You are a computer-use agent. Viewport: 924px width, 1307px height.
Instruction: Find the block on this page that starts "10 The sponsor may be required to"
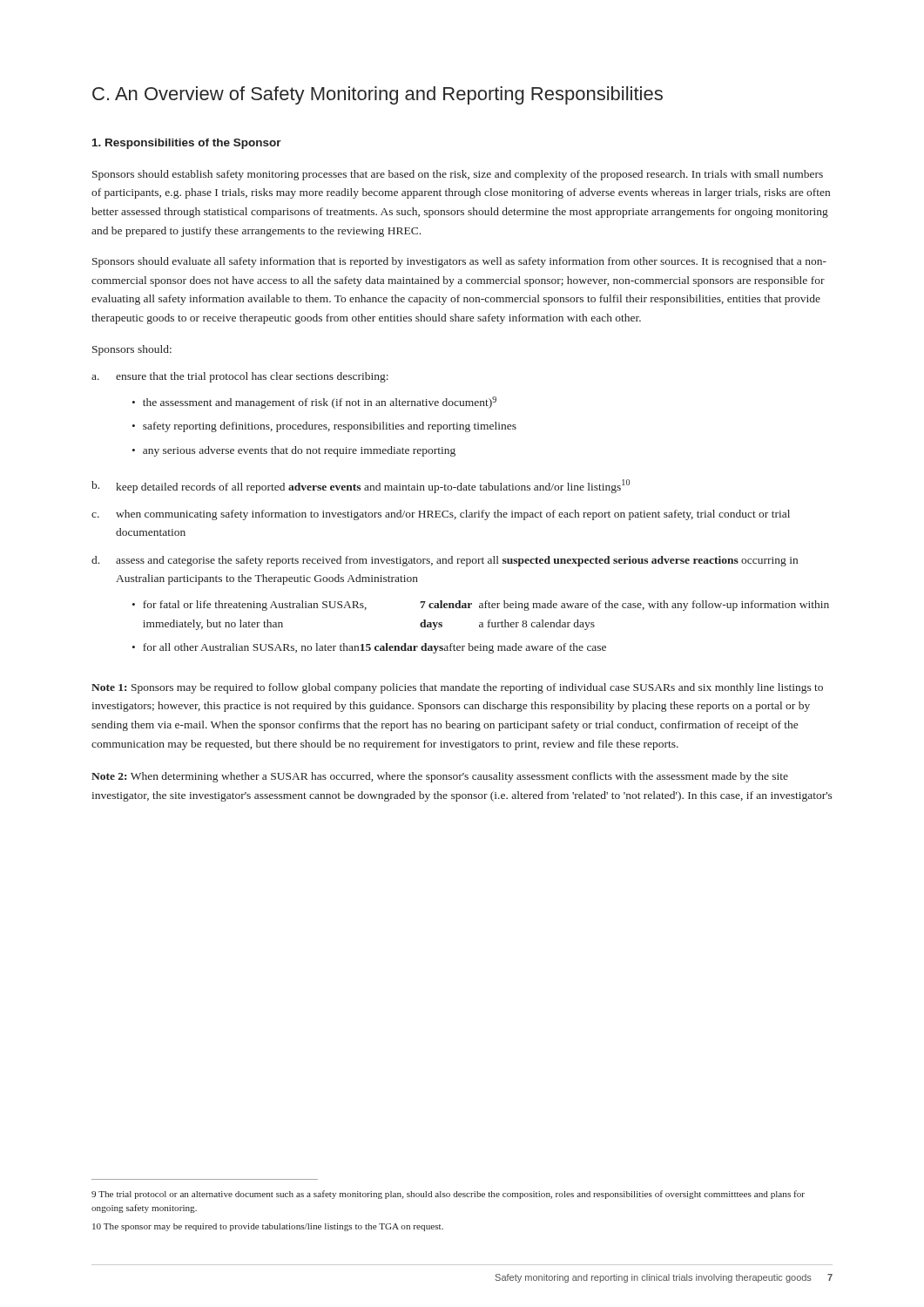pos(268,1227)
